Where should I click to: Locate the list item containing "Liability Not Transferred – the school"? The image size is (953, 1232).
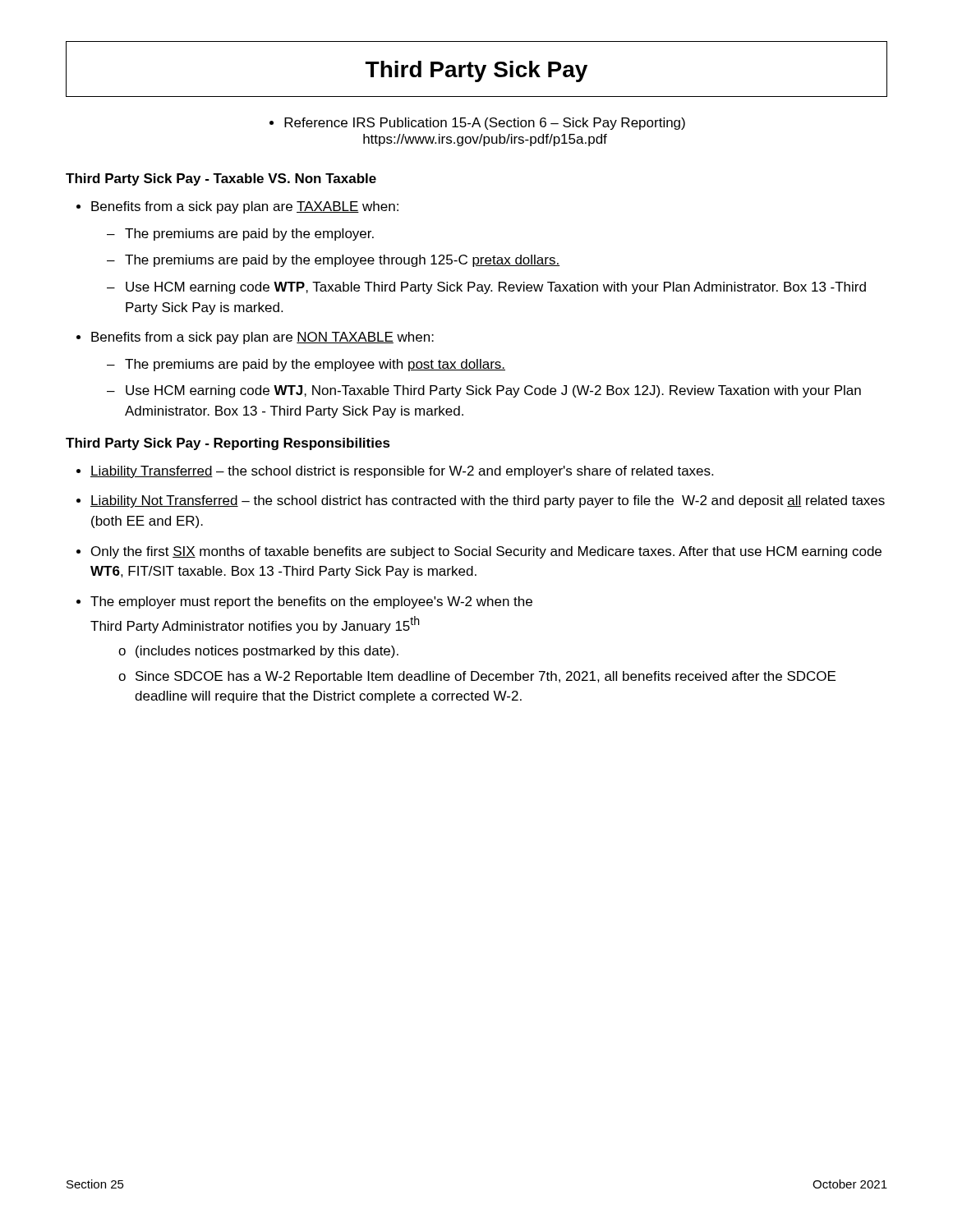click(488, 511)
